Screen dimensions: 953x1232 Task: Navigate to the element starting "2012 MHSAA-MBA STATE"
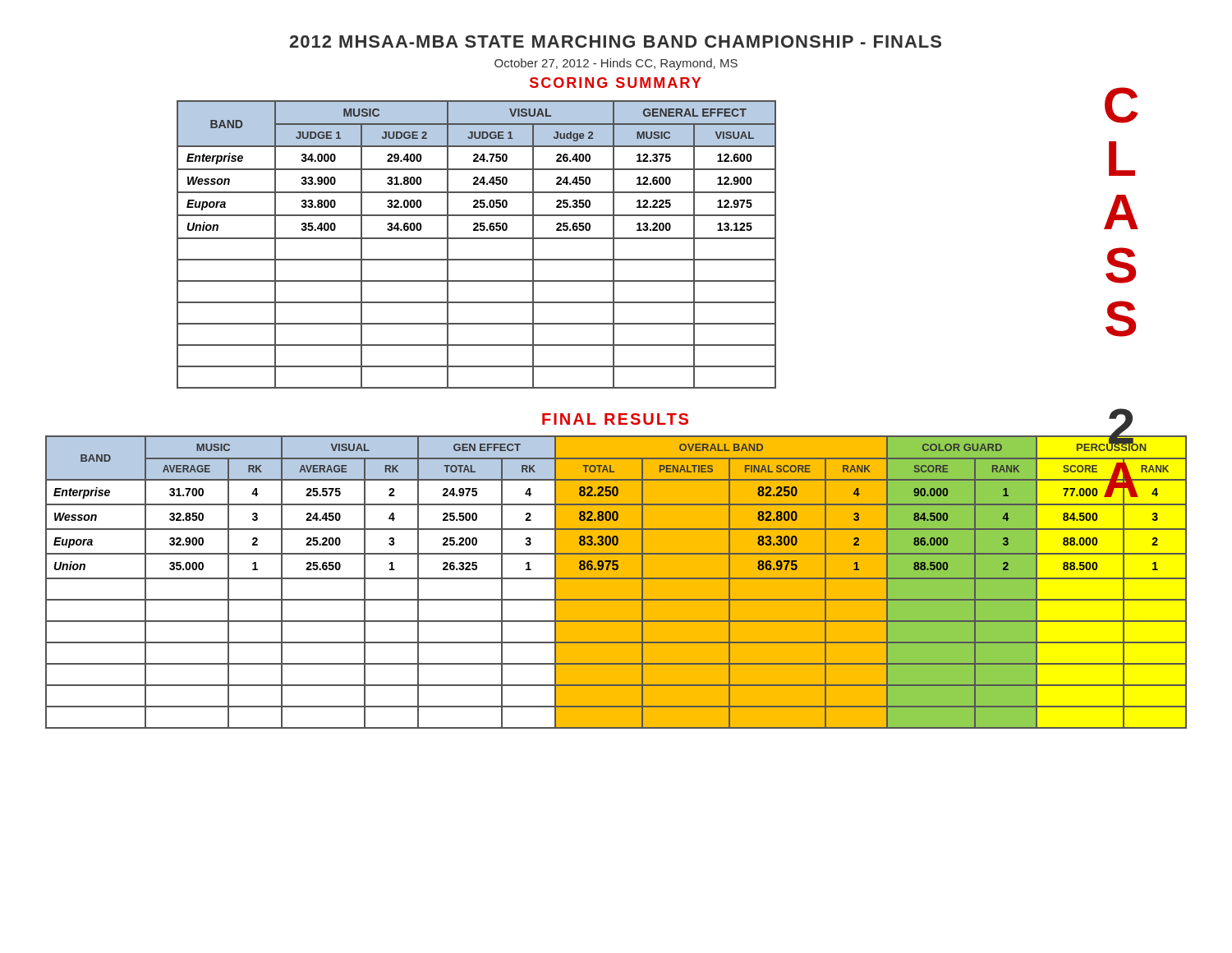click(x=616, y=42)
